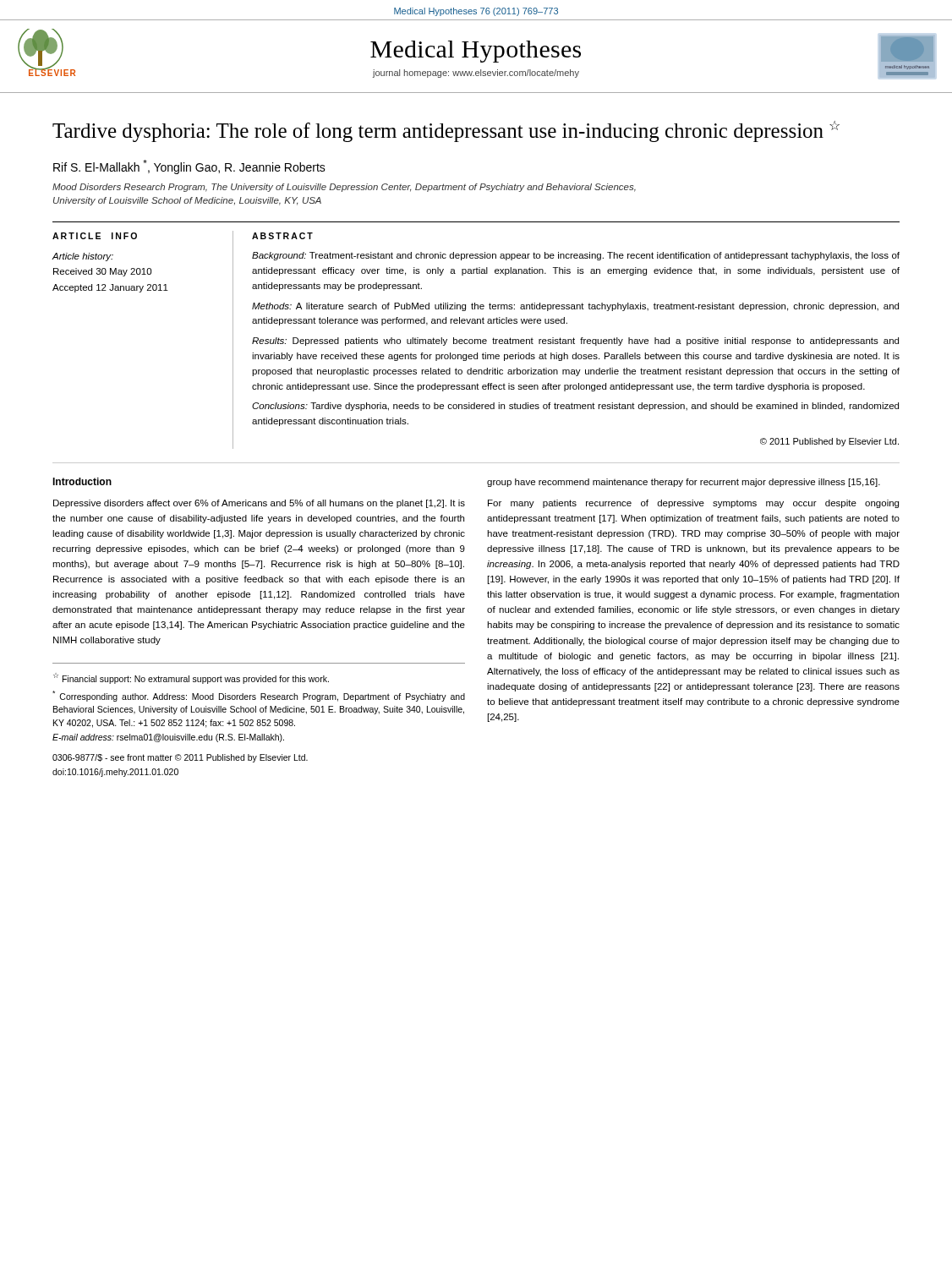Select the footnote that reads "0306-9877/$ - see front matter © 2011 Published"
Screen dimensions: 1268x952
click(x=259, y=765)
